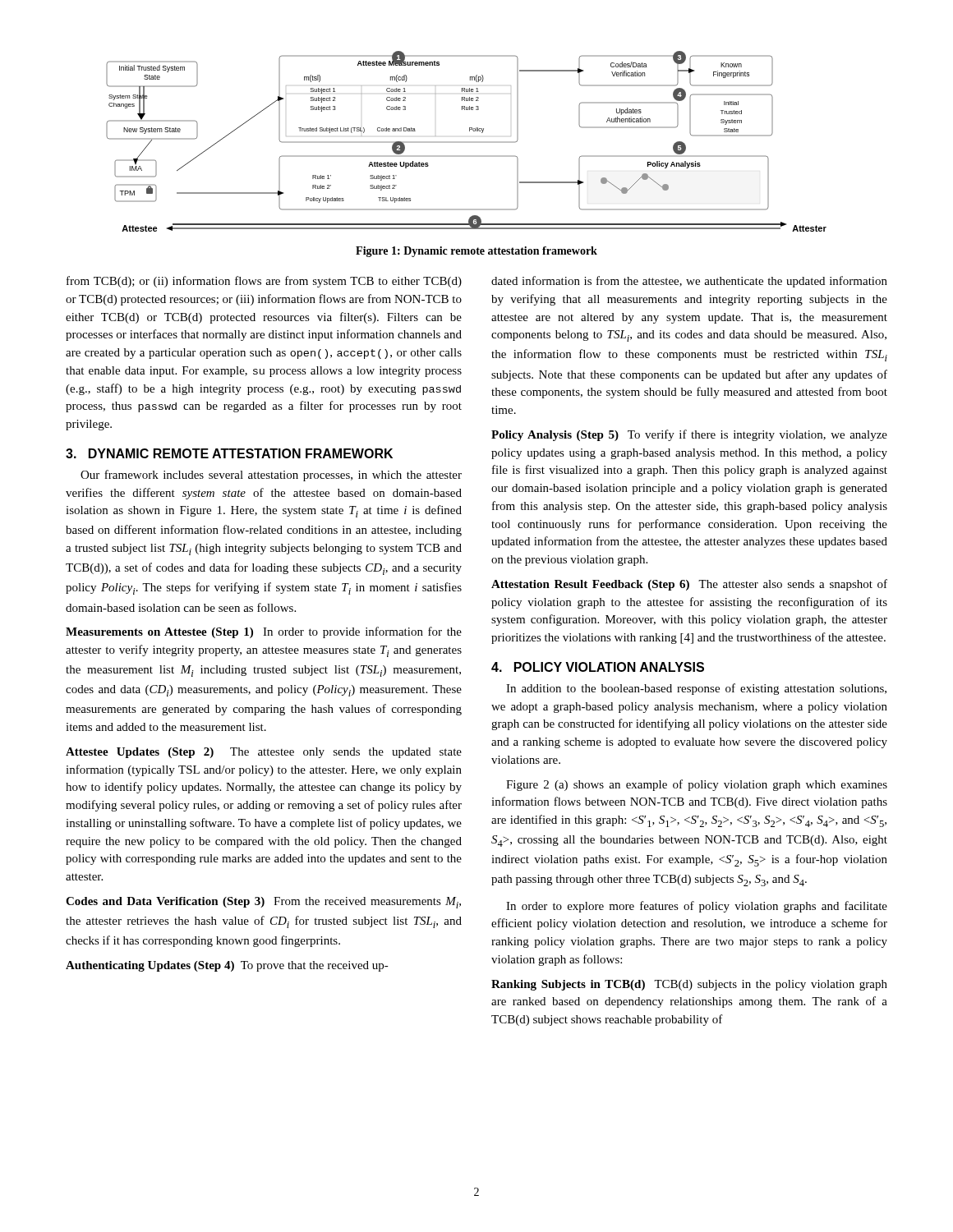Viewport: 953px width, 1232px height.
Task: Click on the passage starting "dated information is from"
Action: (x=689, y=345)
